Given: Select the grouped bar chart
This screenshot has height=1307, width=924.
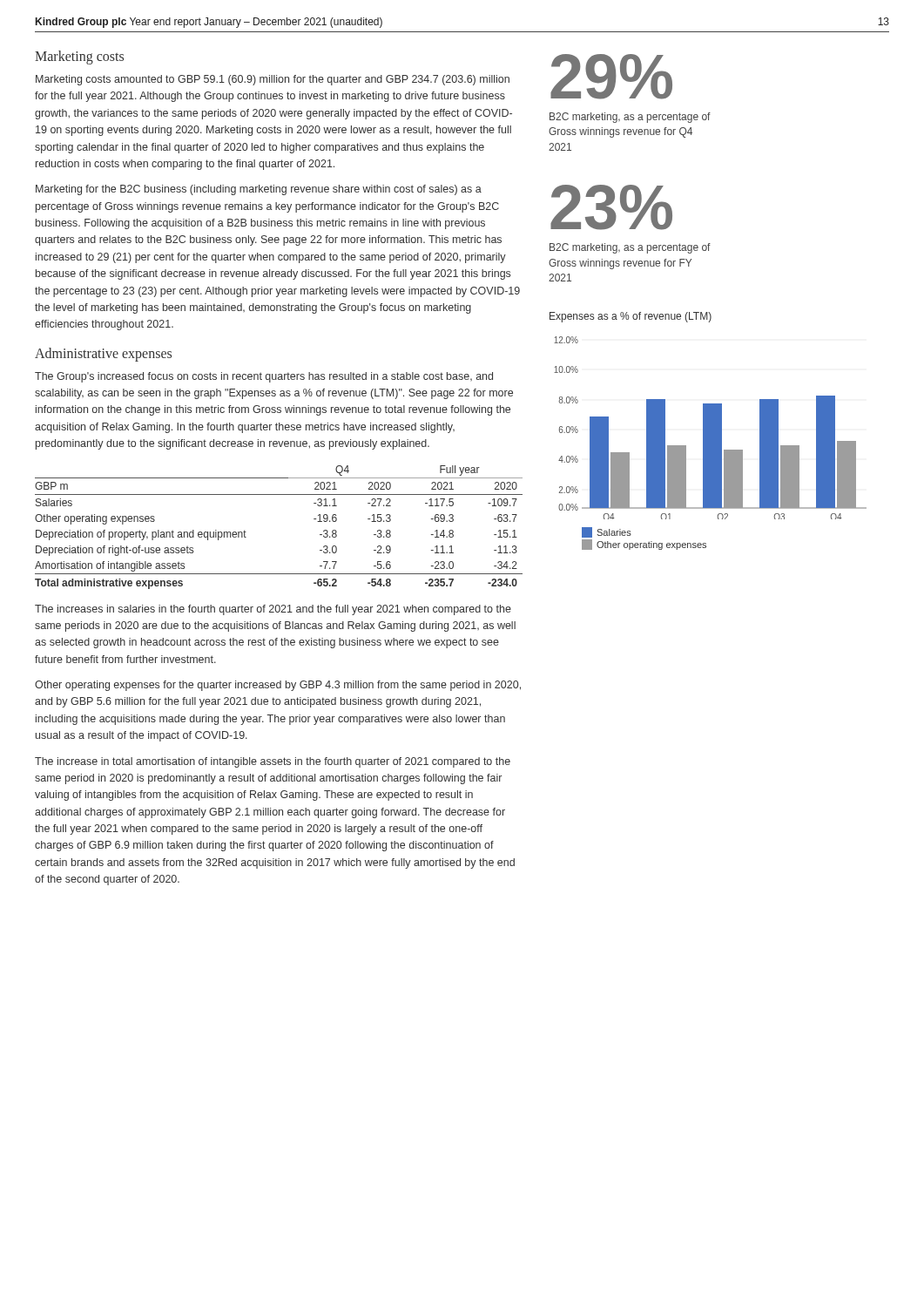Looking at the screenshot, I should click(x=719, y=439).
